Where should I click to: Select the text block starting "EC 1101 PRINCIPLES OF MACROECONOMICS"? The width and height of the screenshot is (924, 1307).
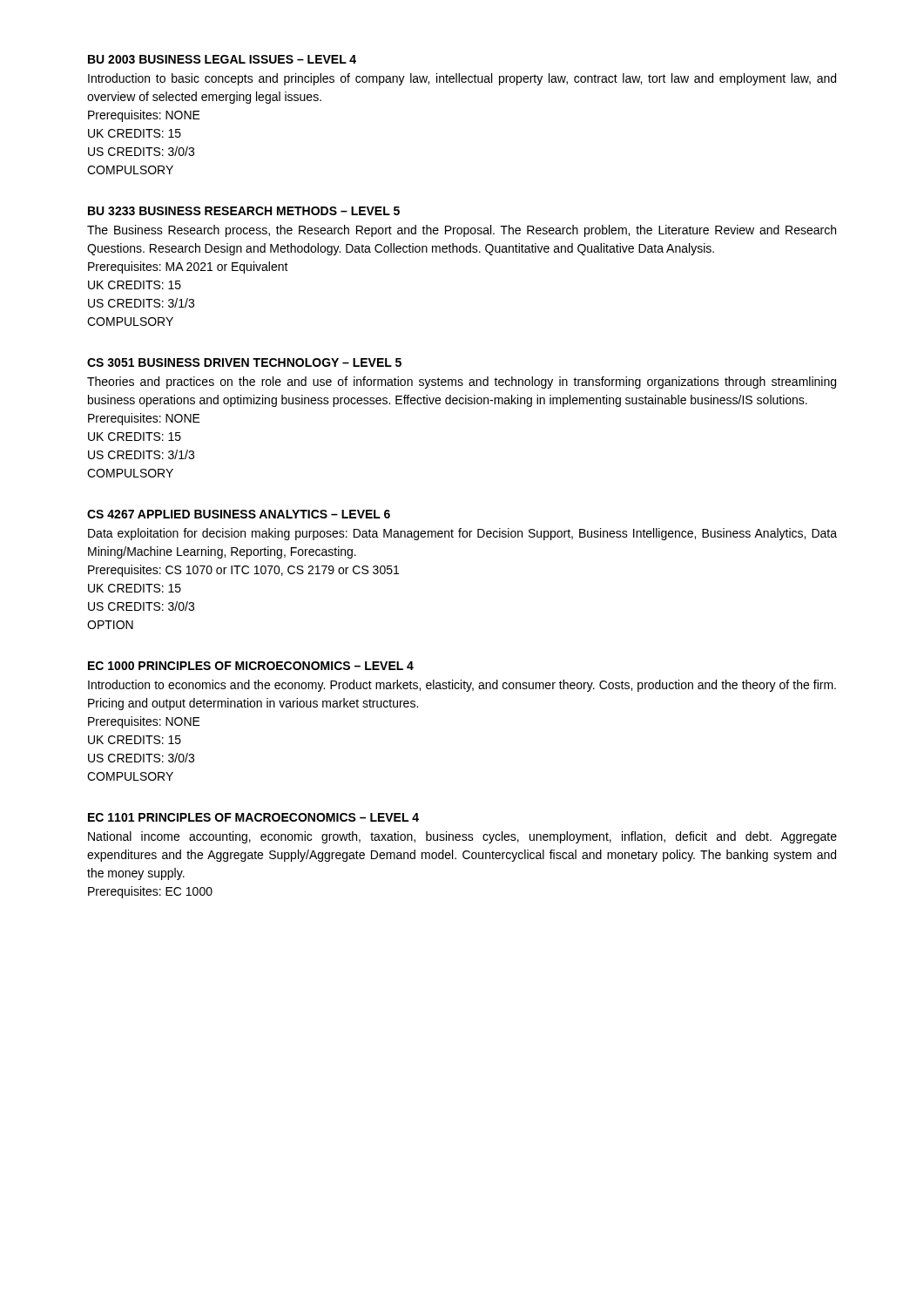coord(253,817)
